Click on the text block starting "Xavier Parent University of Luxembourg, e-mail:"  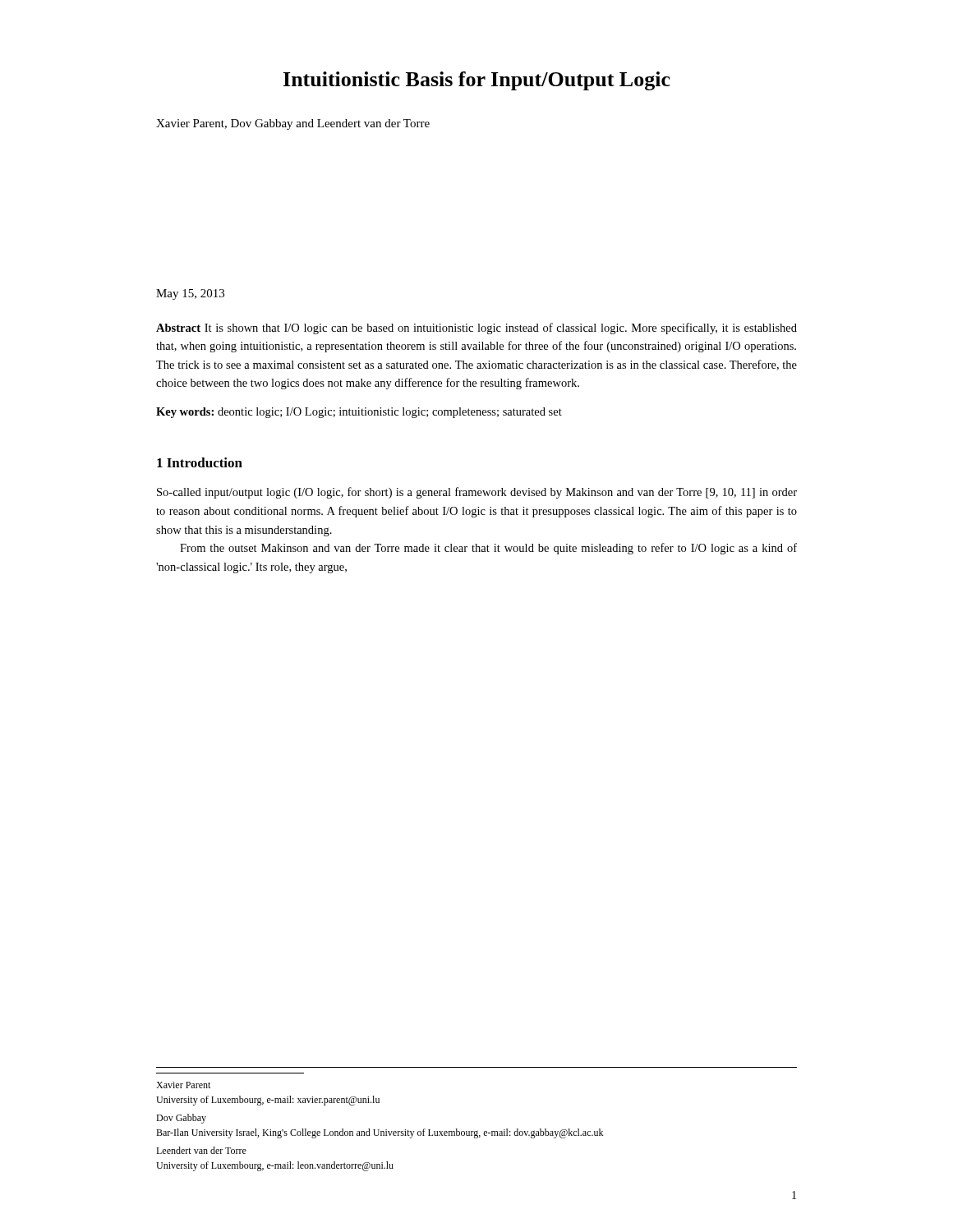tap(268, 1092)
